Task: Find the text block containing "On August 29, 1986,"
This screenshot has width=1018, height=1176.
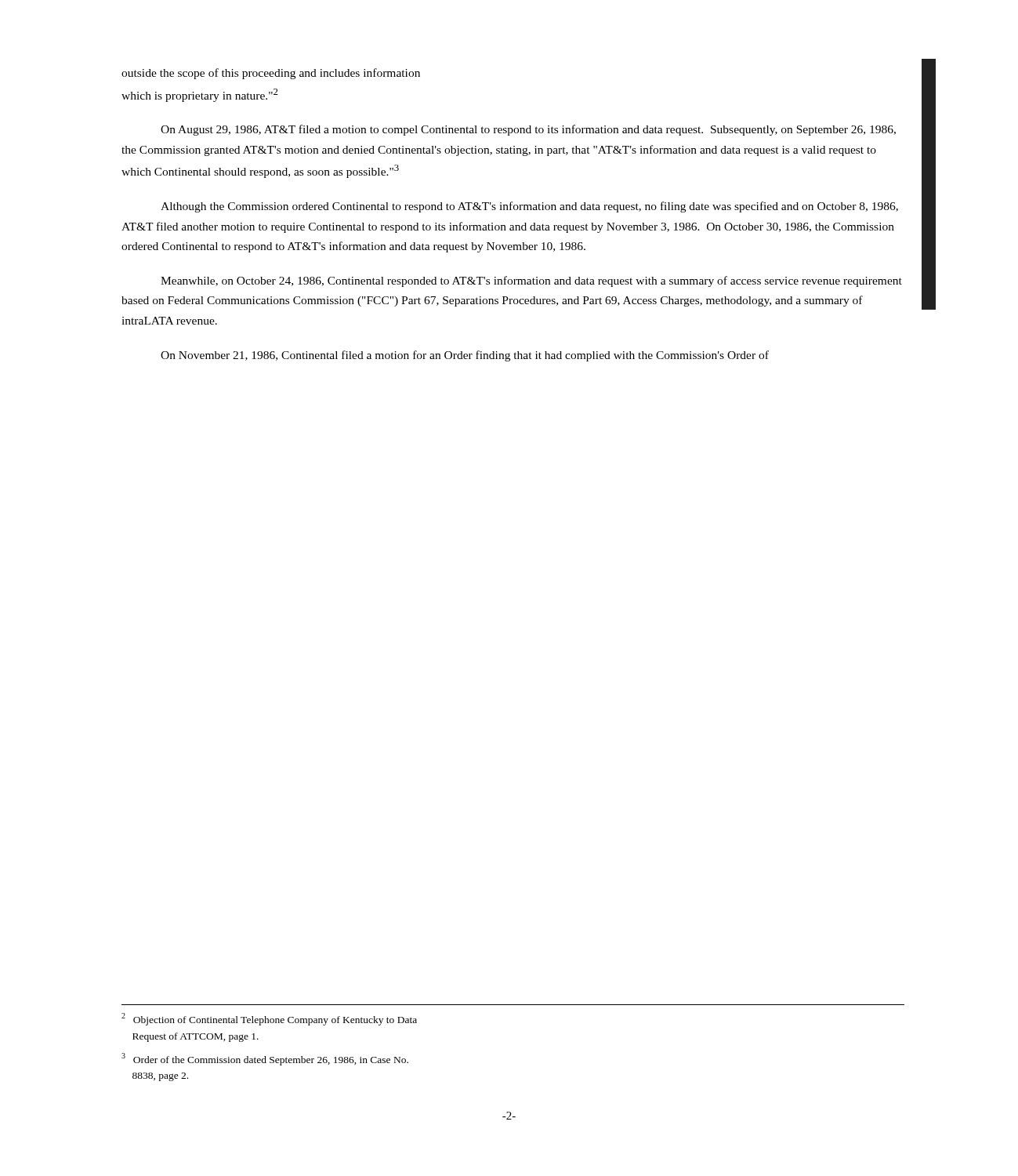Action: [509, 150]
